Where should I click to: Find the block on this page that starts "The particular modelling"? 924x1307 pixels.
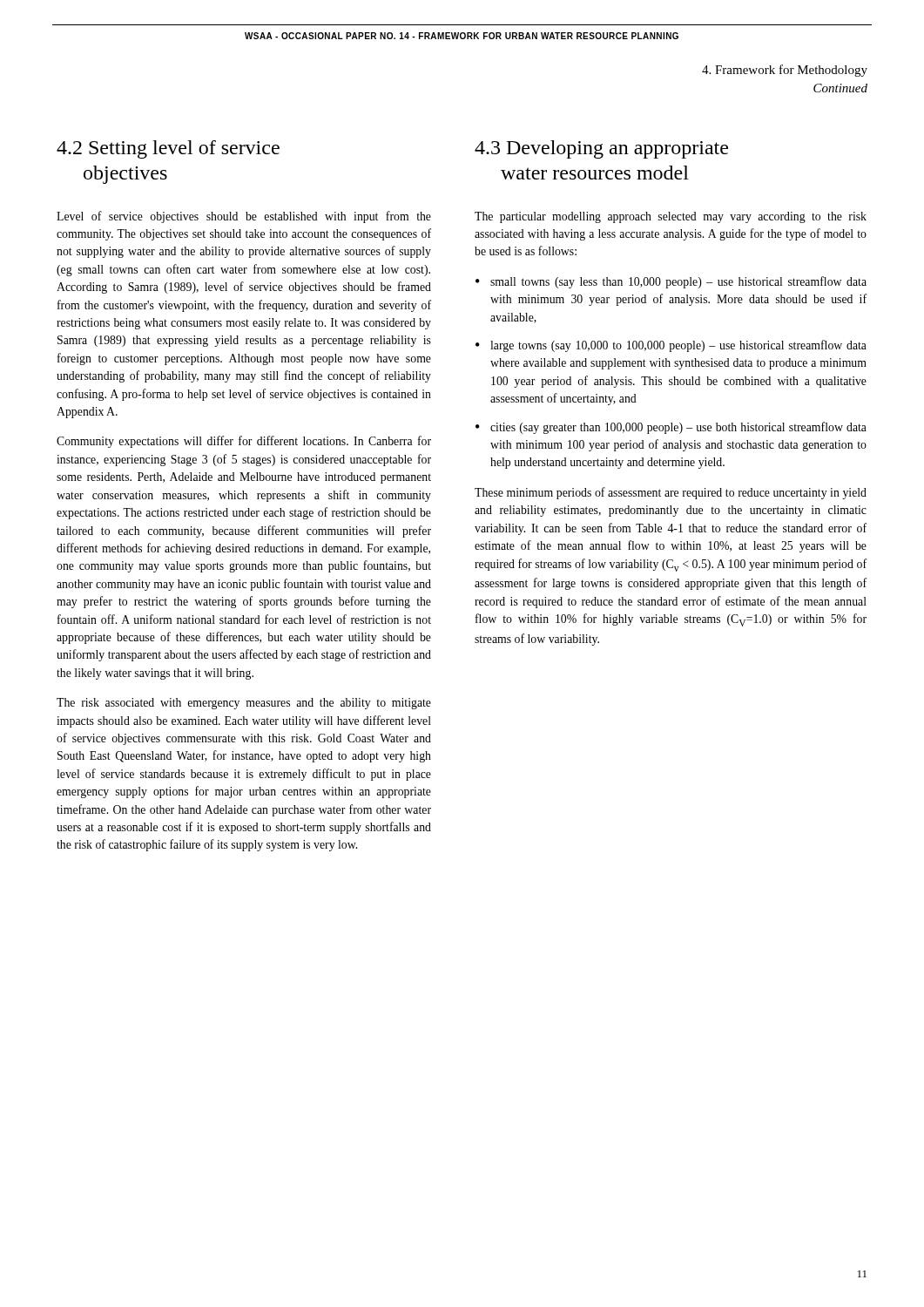(671, 234)
